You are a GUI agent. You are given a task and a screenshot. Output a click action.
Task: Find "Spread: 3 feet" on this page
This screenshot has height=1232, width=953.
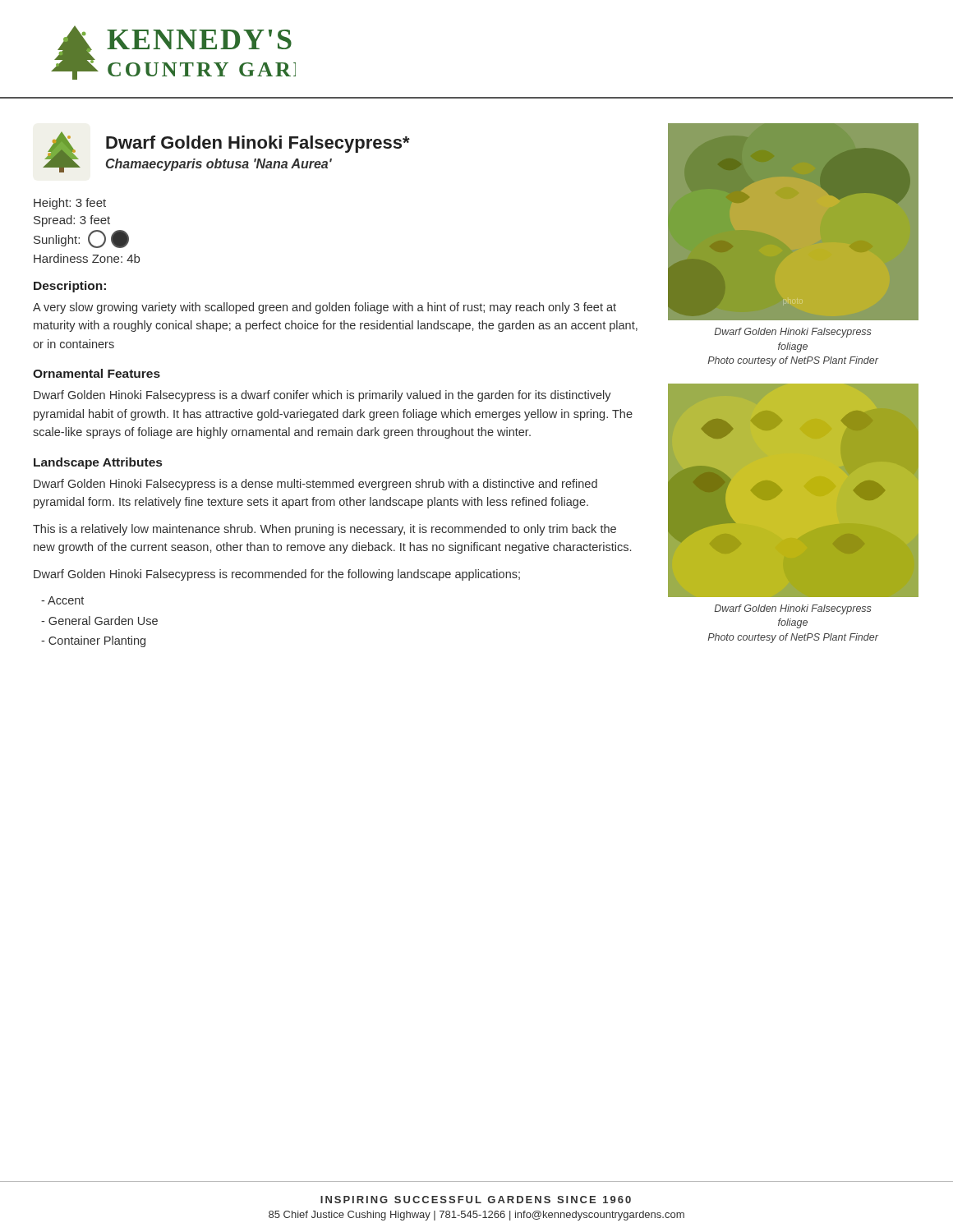[x=72, y=220]
